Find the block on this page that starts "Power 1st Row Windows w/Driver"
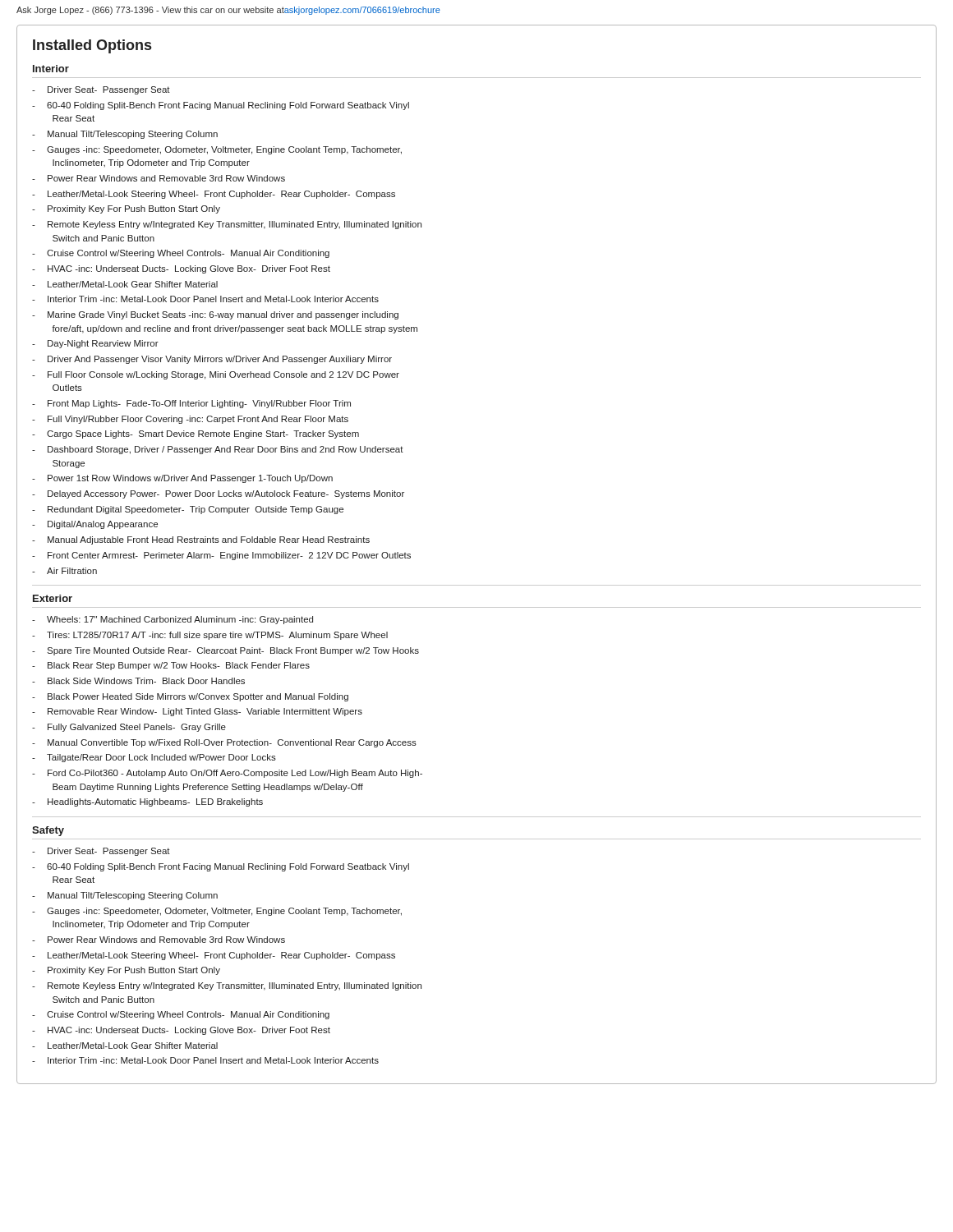The height and width of the screenshot is (1232, 953). [x=190, y=478]
